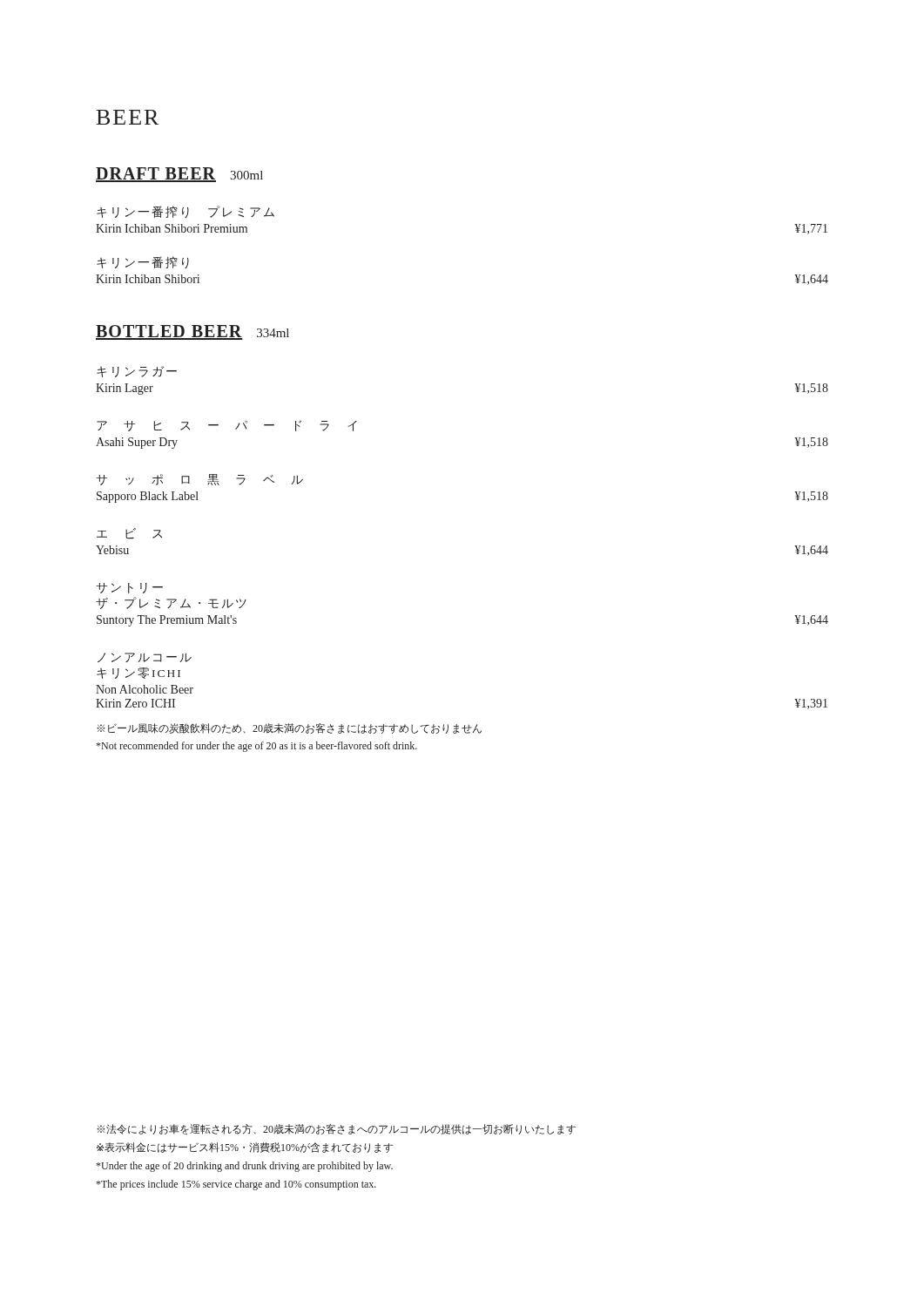Point to the block beginning "※ビール風味の炭酸飲料のため、20歳未満のお客さまにはおすすめしておりません *Not recommended for under"
The height and width of the screenshot is (1307, 924).
pyautogui.click(x=462, y=738)
